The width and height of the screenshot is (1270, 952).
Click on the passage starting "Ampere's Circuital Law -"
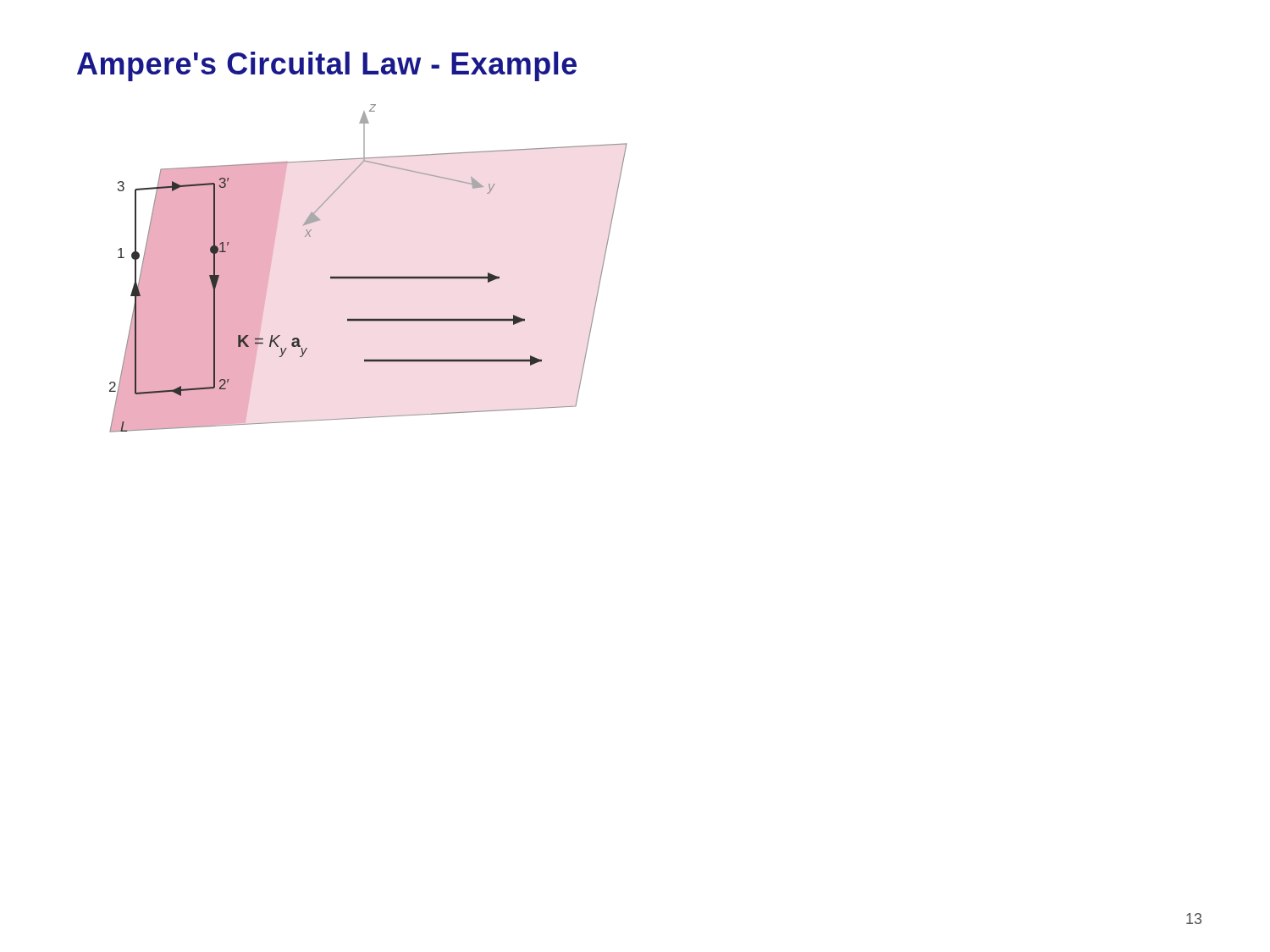(327, 64)
